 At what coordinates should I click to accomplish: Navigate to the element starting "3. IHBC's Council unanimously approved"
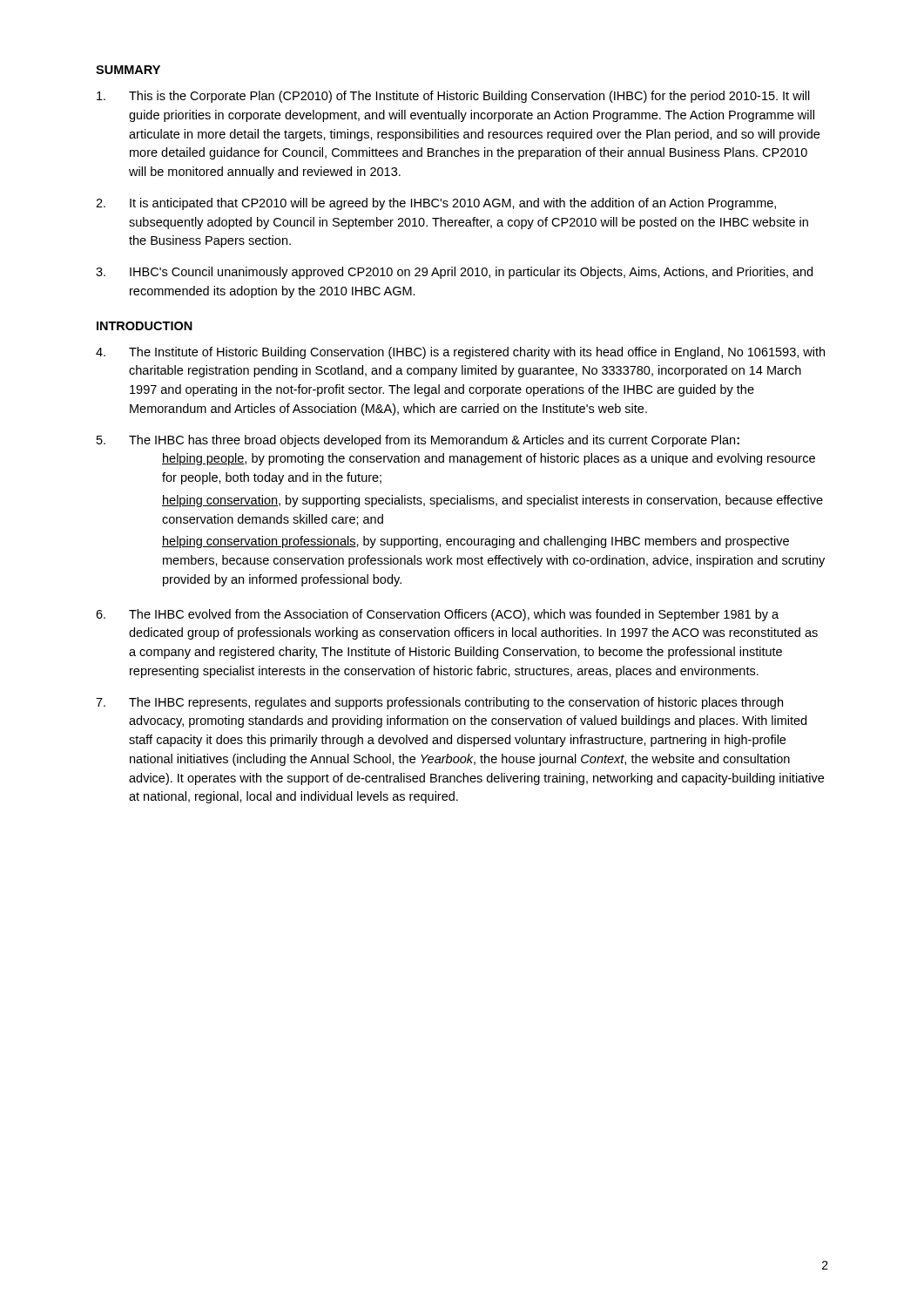click(x=462, y=282)
